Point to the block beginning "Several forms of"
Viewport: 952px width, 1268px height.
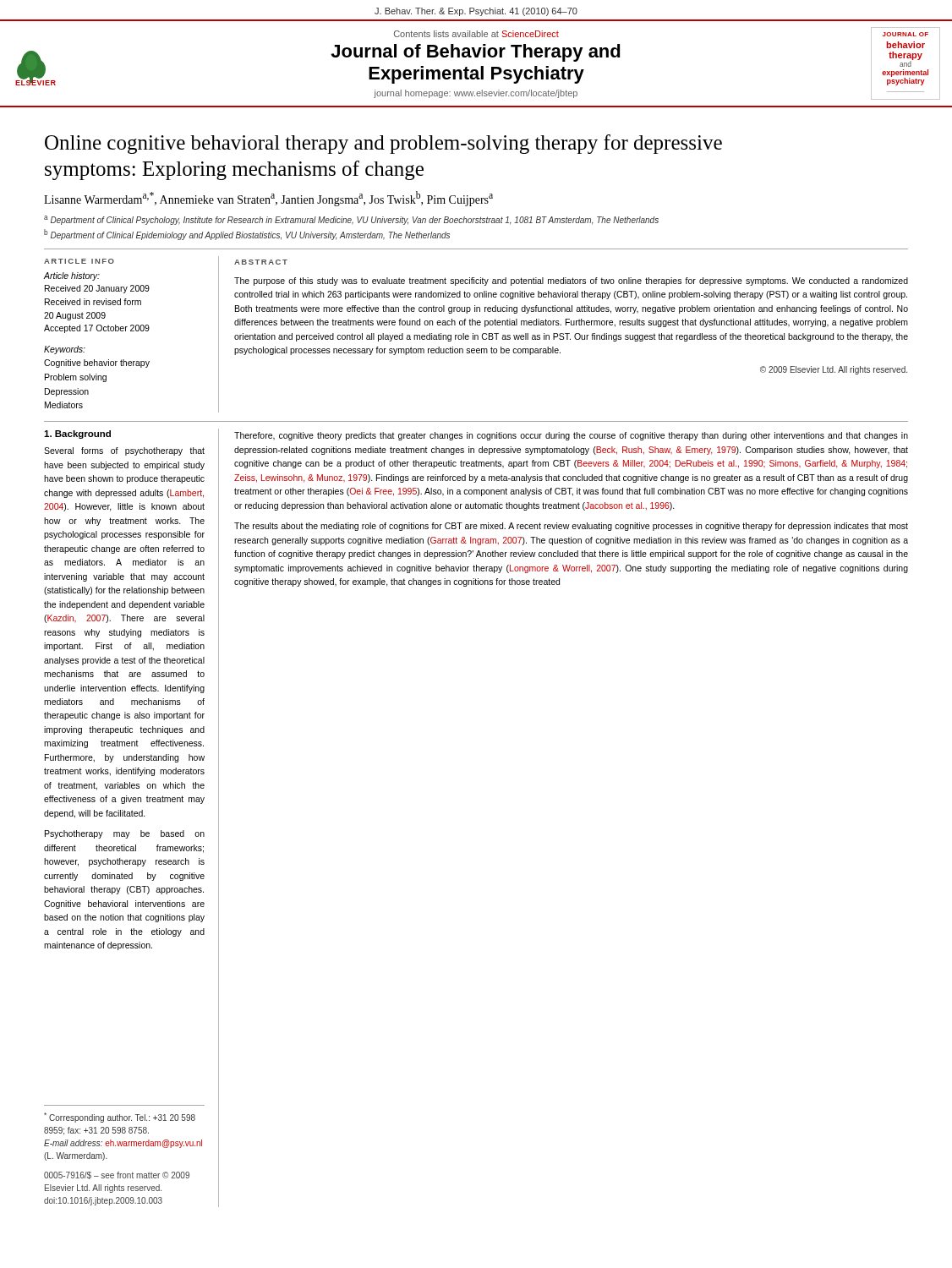click(124, 632)
